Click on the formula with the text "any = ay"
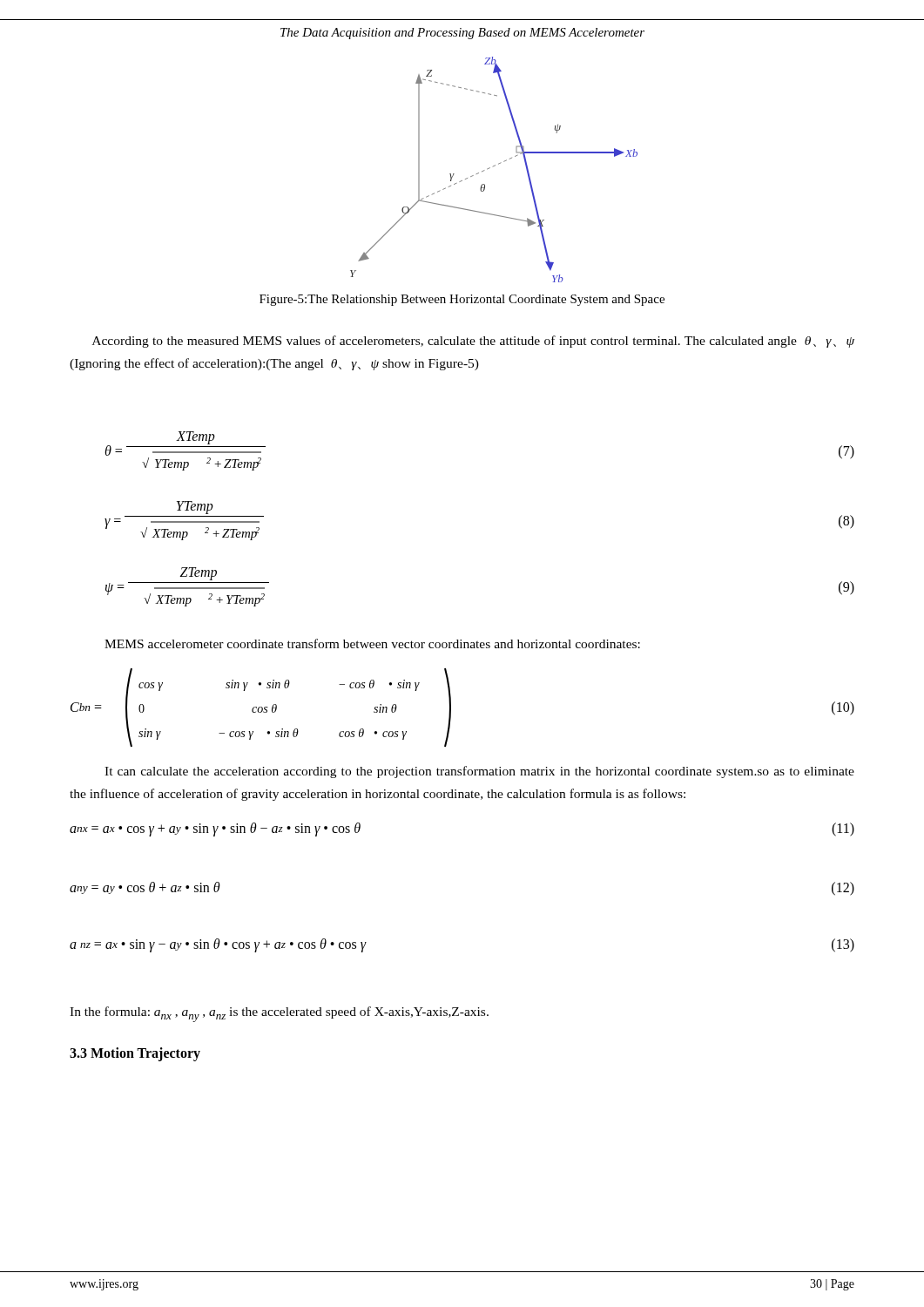 click(x=142, y=888)
